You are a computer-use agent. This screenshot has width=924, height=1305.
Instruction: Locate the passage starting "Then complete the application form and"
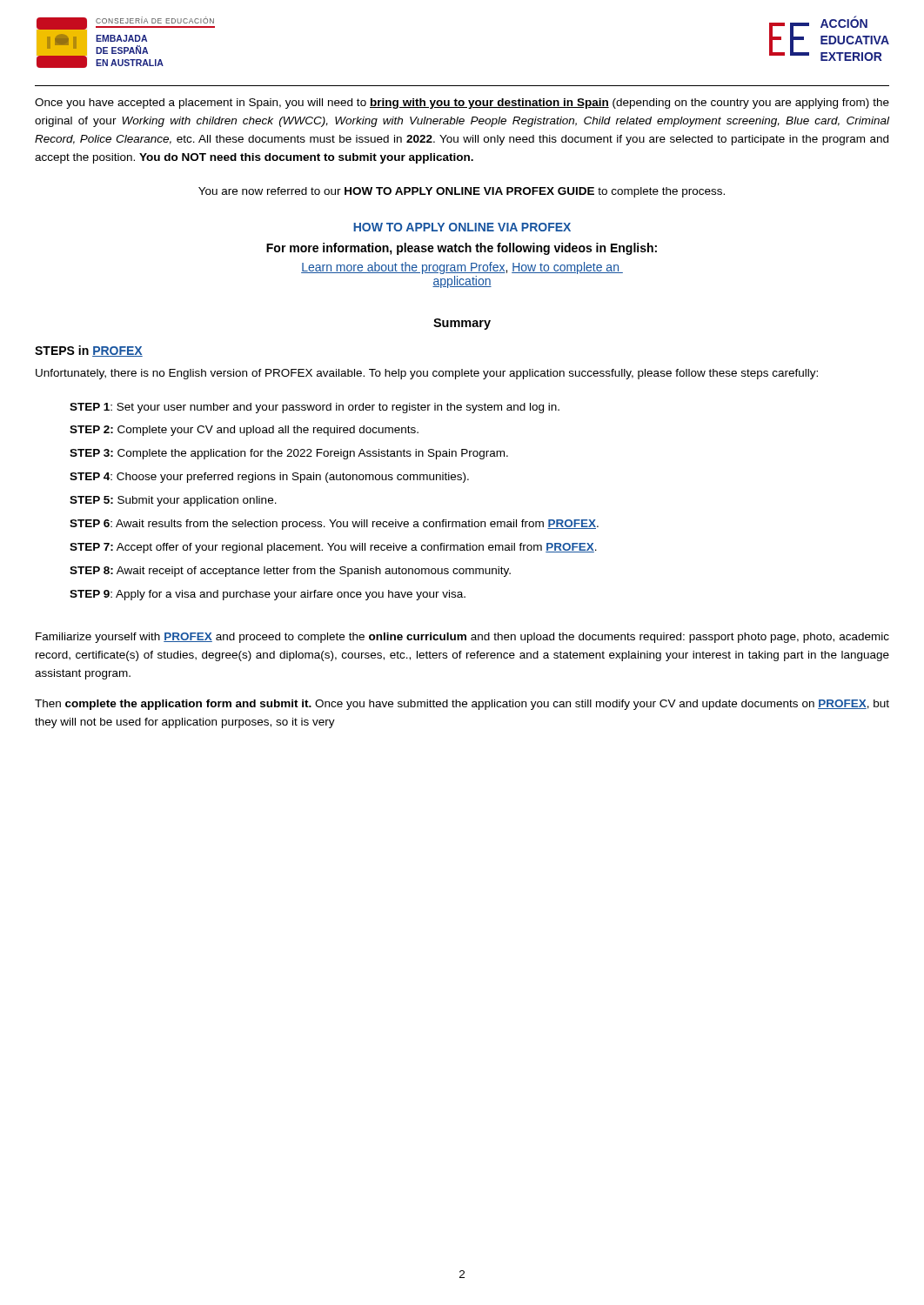pos(462,712)
